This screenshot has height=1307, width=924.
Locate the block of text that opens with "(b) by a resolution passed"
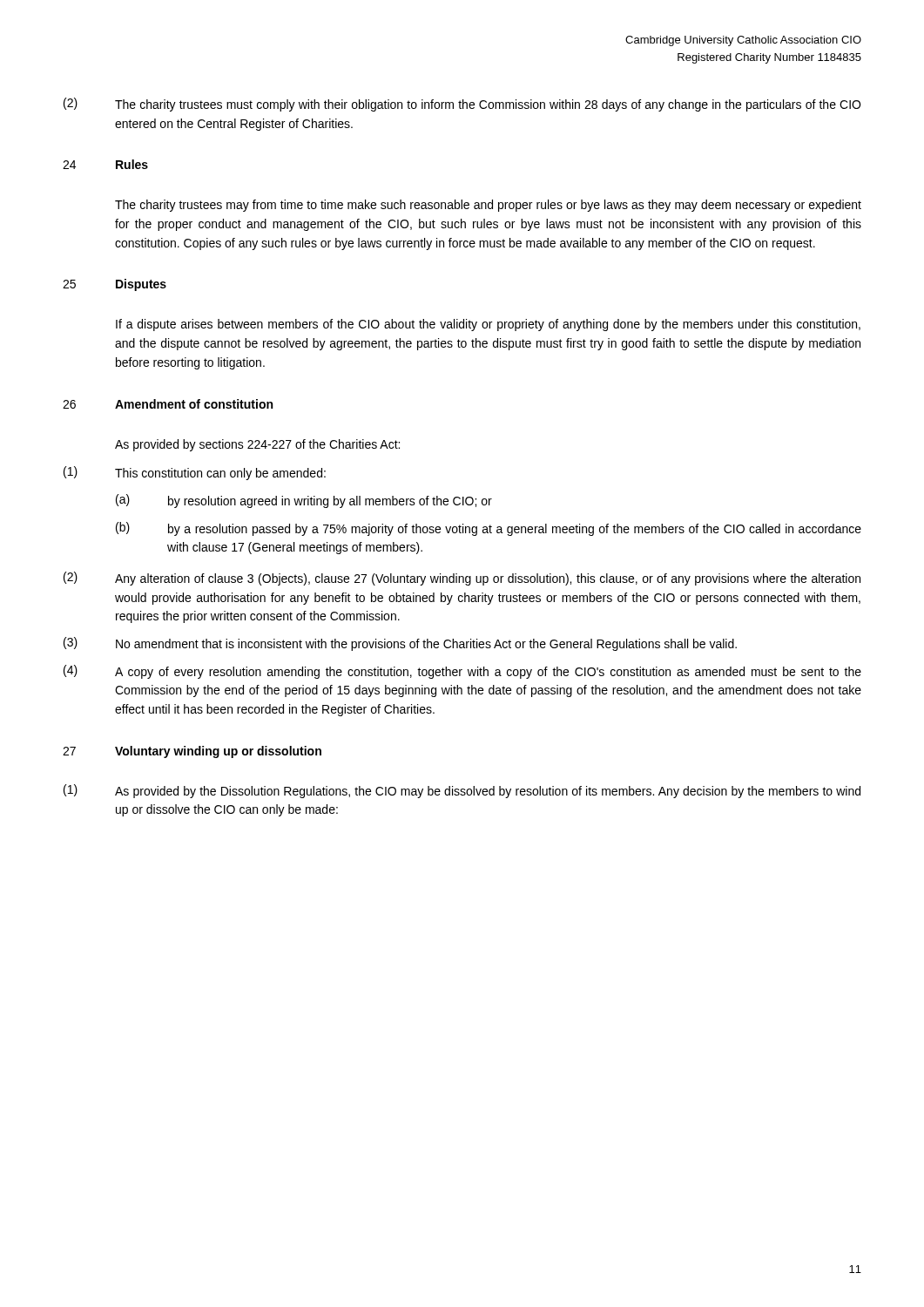point(488,539)
